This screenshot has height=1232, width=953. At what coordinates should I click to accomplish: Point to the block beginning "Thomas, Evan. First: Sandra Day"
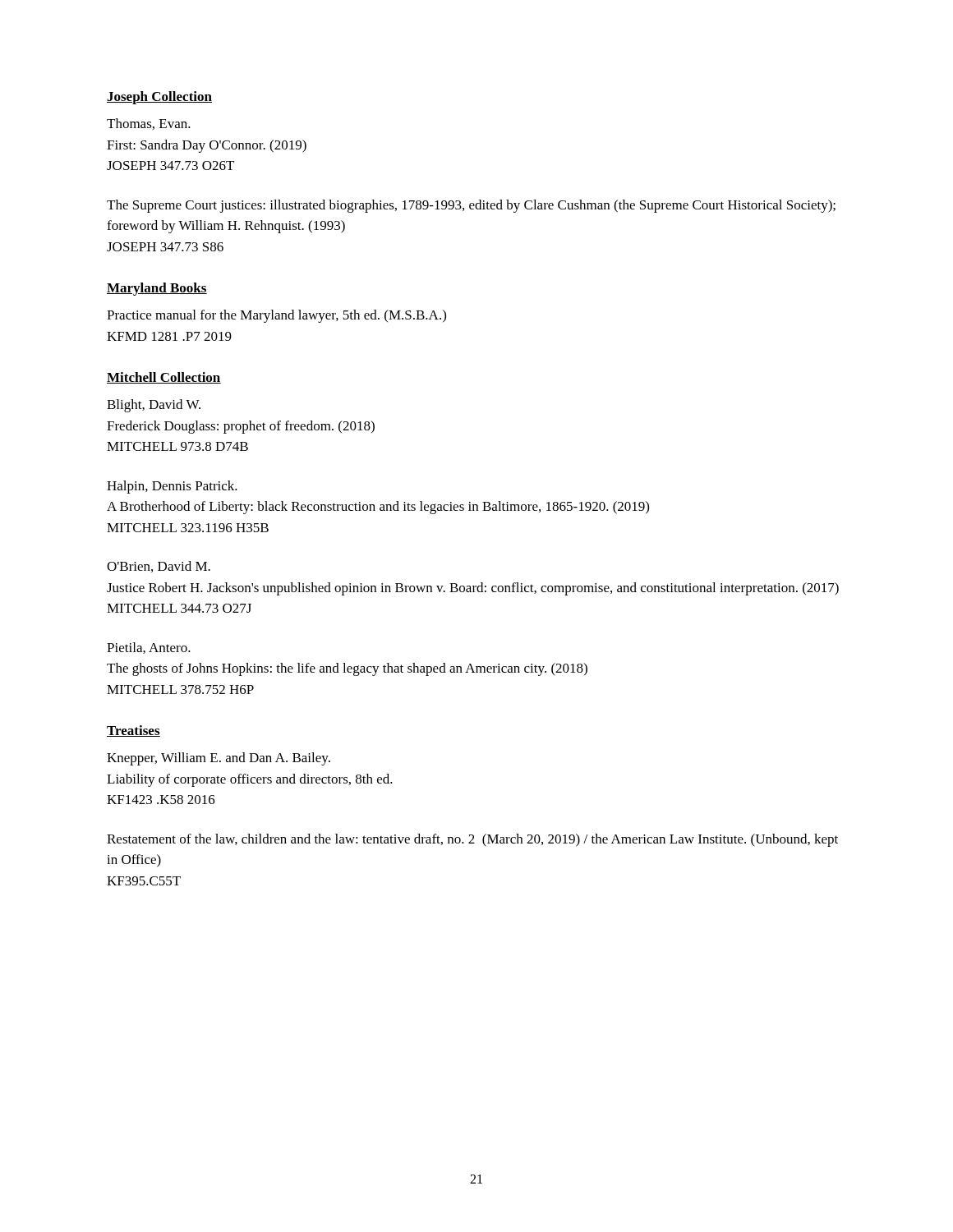(x=149, y=124)
